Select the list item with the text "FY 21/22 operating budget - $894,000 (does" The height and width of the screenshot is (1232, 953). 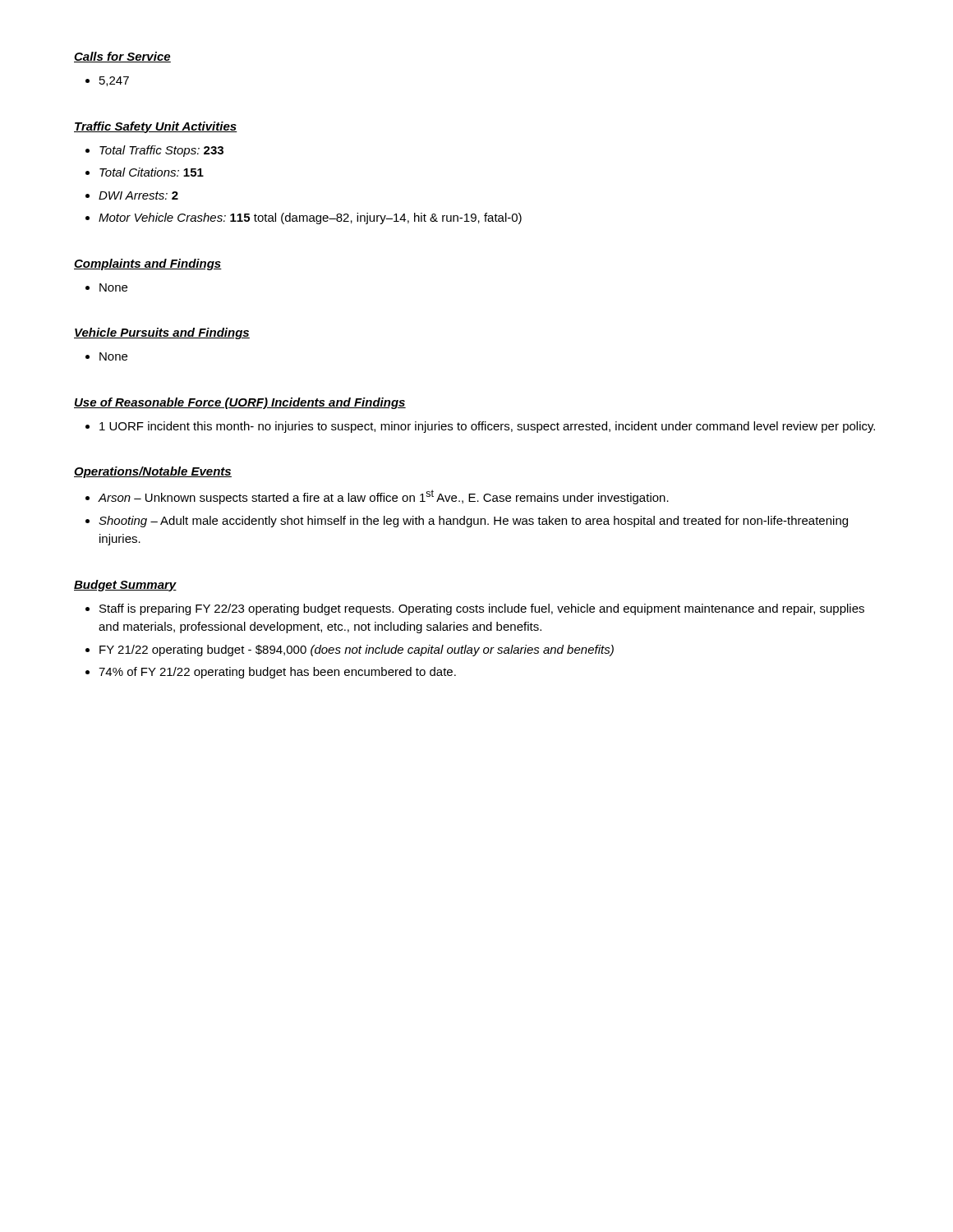coord(356,649)
